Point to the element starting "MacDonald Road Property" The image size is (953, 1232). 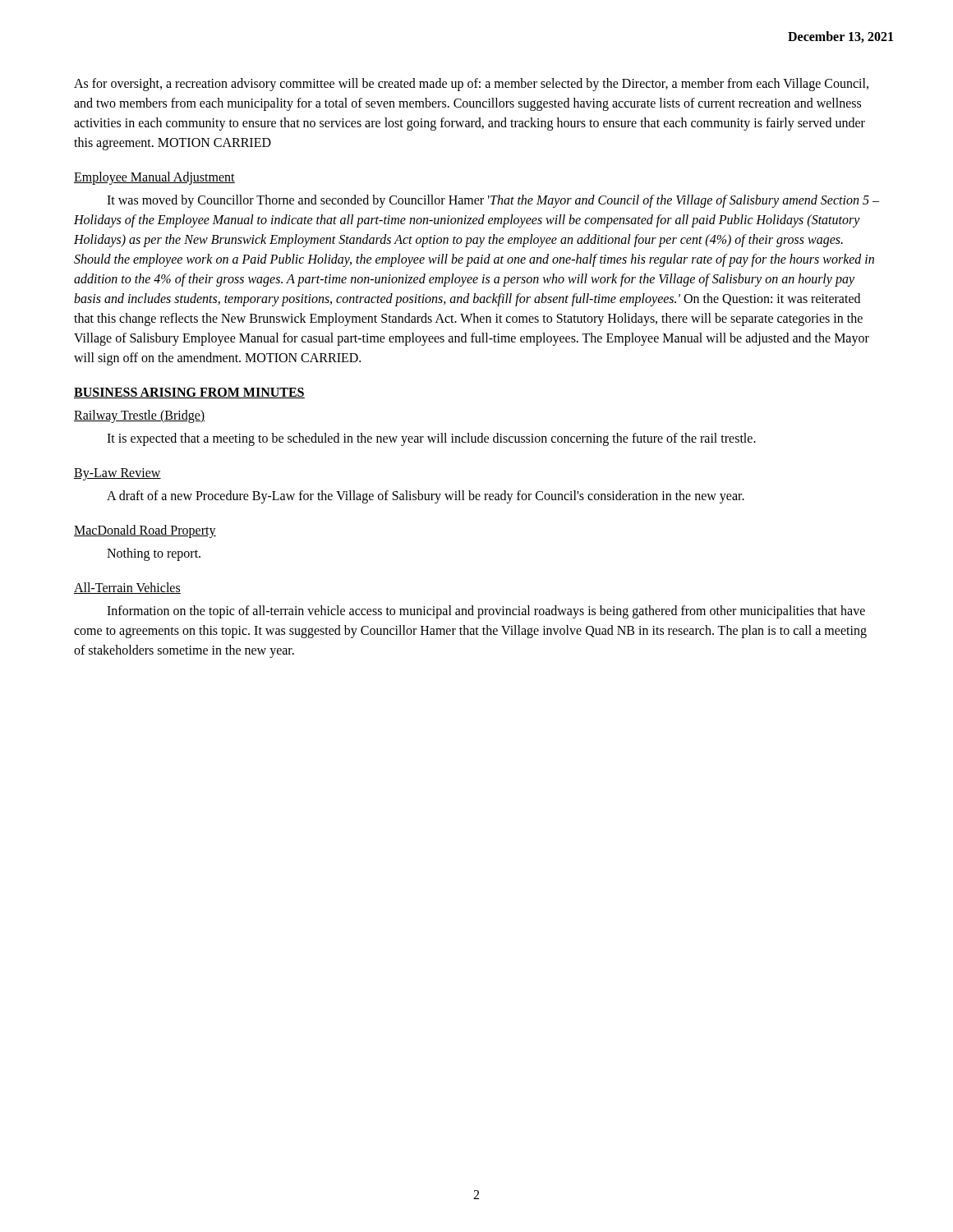point(145,530)
